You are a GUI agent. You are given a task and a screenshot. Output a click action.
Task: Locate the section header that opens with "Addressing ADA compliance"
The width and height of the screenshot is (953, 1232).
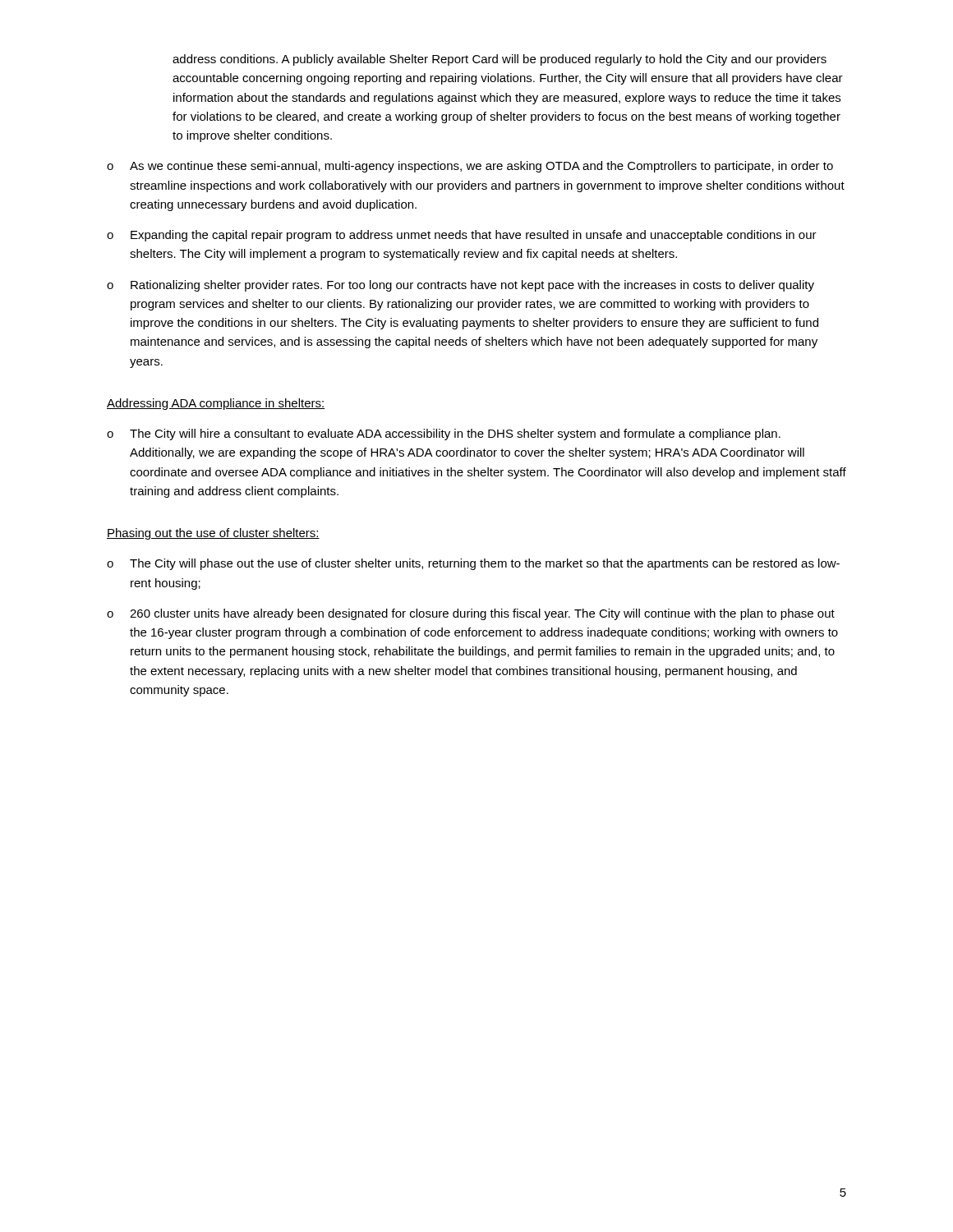[x=216, y=403]
